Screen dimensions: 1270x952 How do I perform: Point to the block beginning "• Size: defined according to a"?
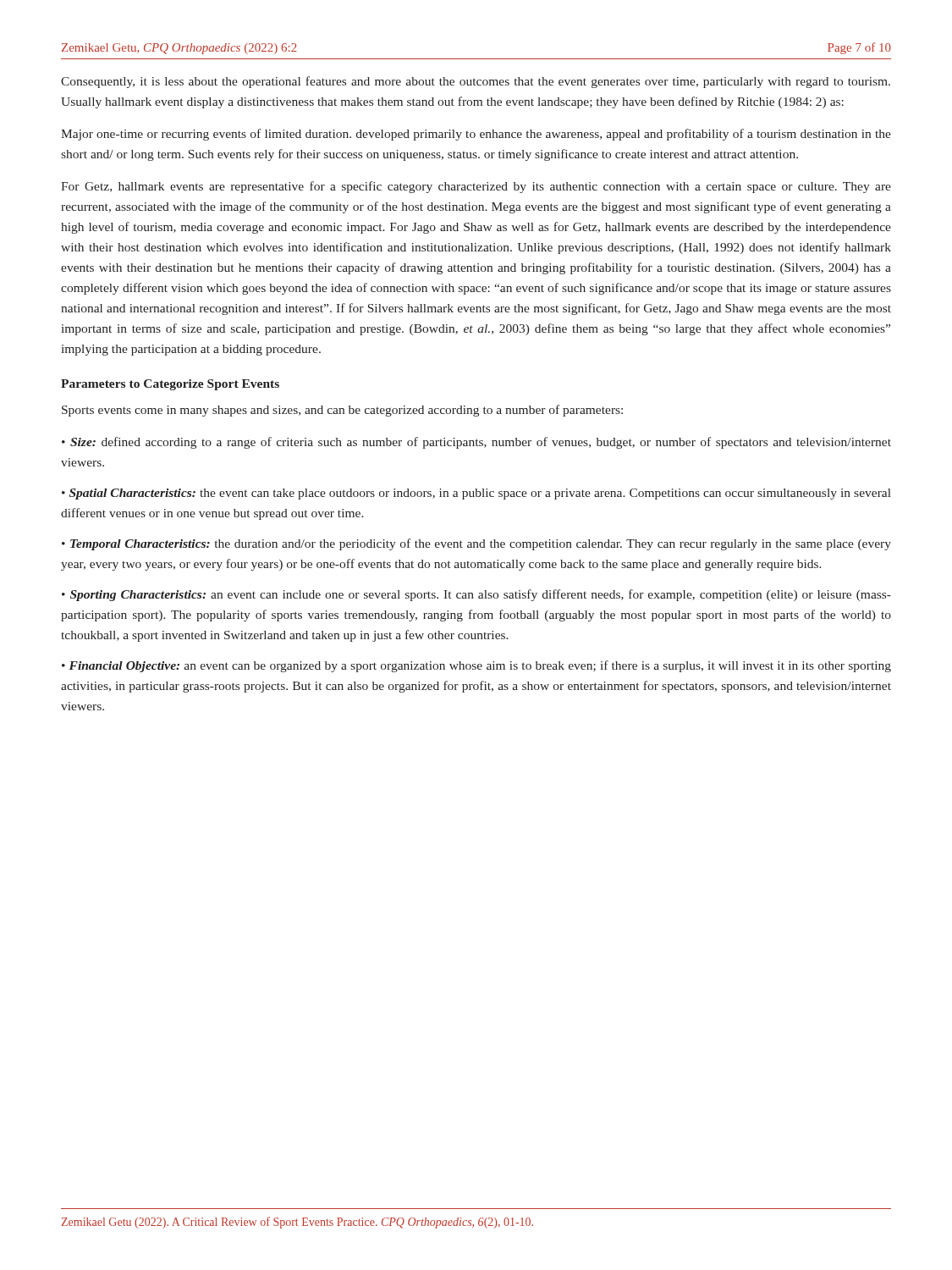pyautogui.click(x=476, y=452)
